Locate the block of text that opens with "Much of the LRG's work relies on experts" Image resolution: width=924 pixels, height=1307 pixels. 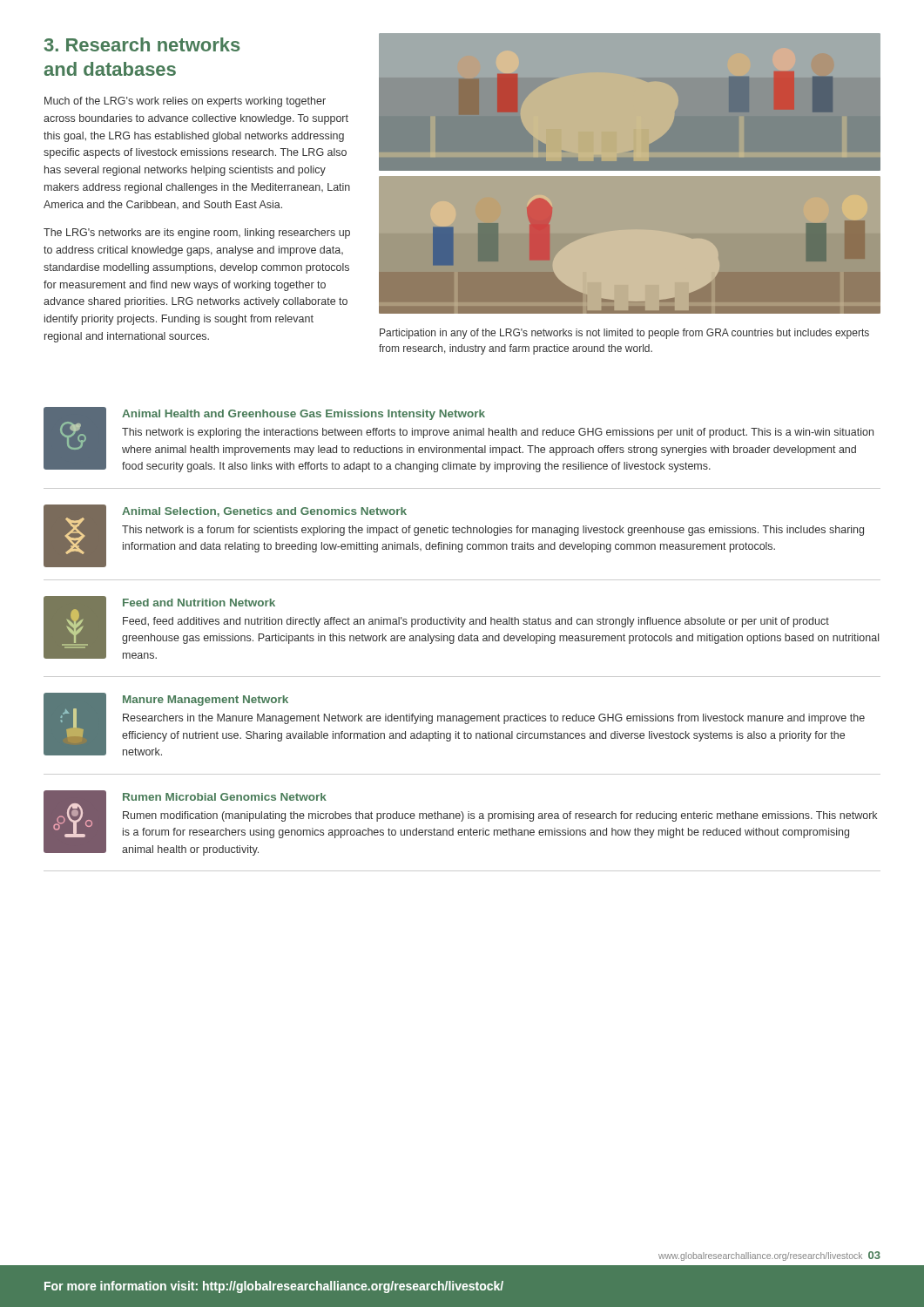[x=197, y=153]
